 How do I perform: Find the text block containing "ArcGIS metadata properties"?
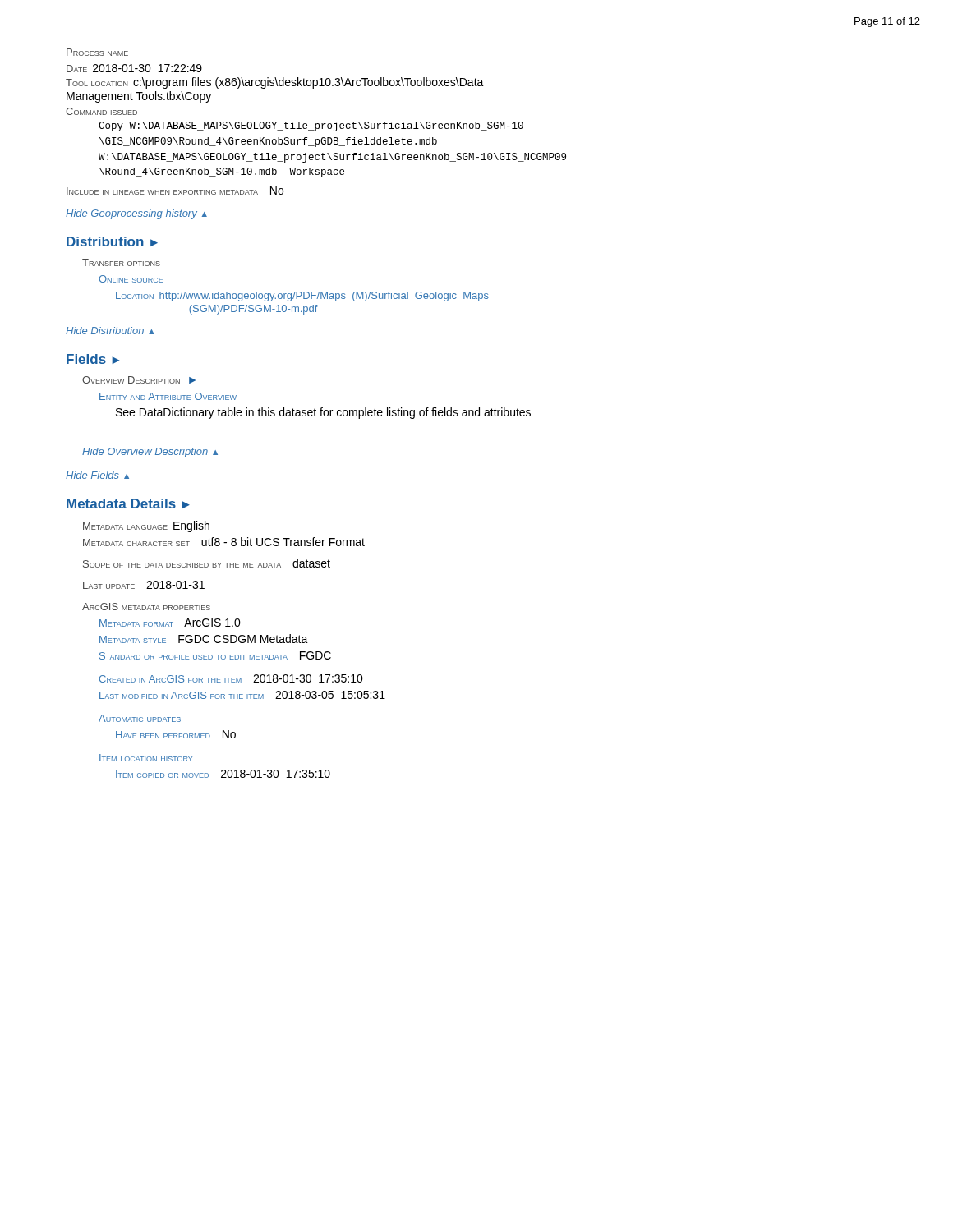(146, 607)
